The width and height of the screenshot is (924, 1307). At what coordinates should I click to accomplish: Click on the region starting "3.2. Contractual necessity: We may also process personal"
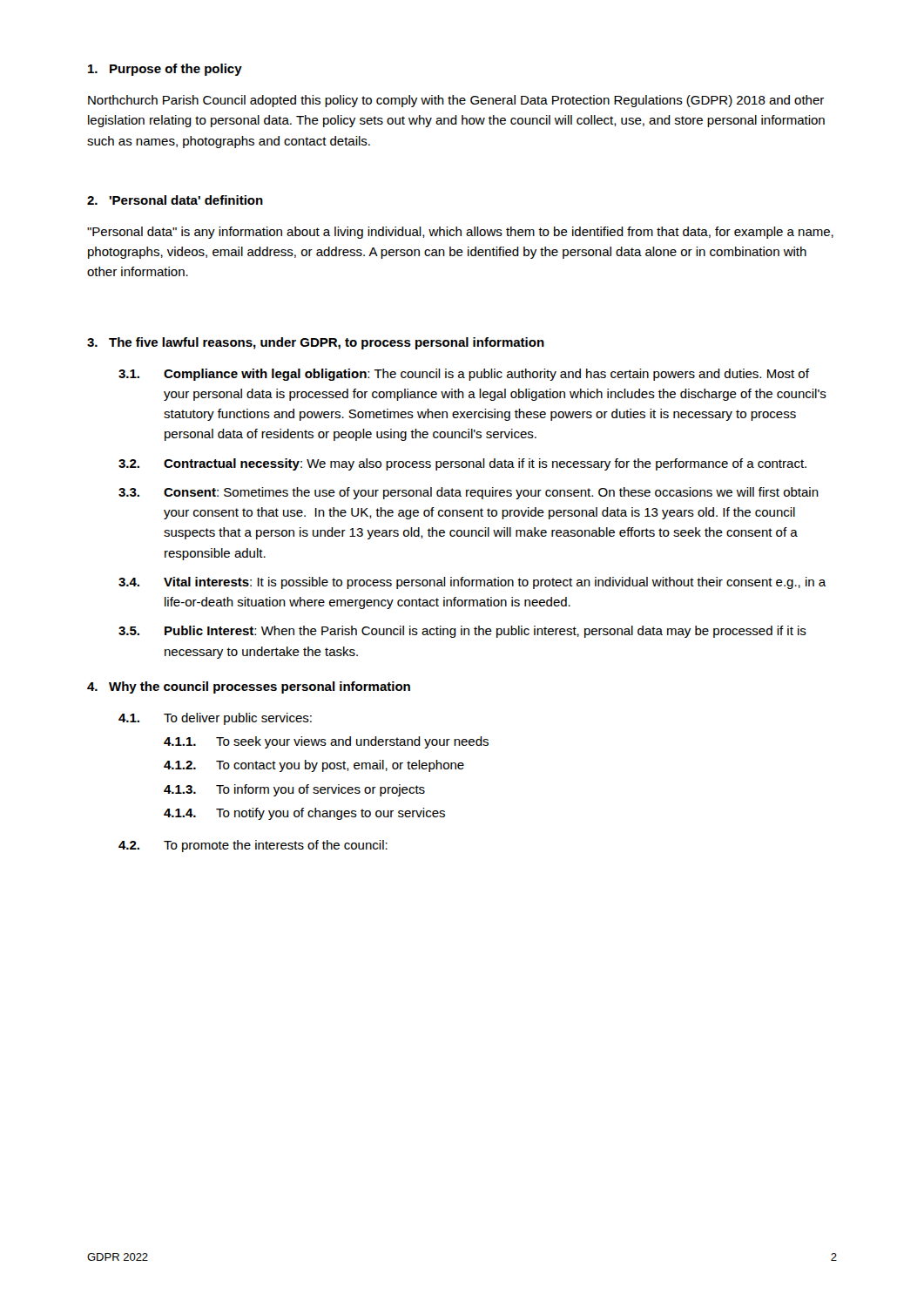[x=478, y=463]
